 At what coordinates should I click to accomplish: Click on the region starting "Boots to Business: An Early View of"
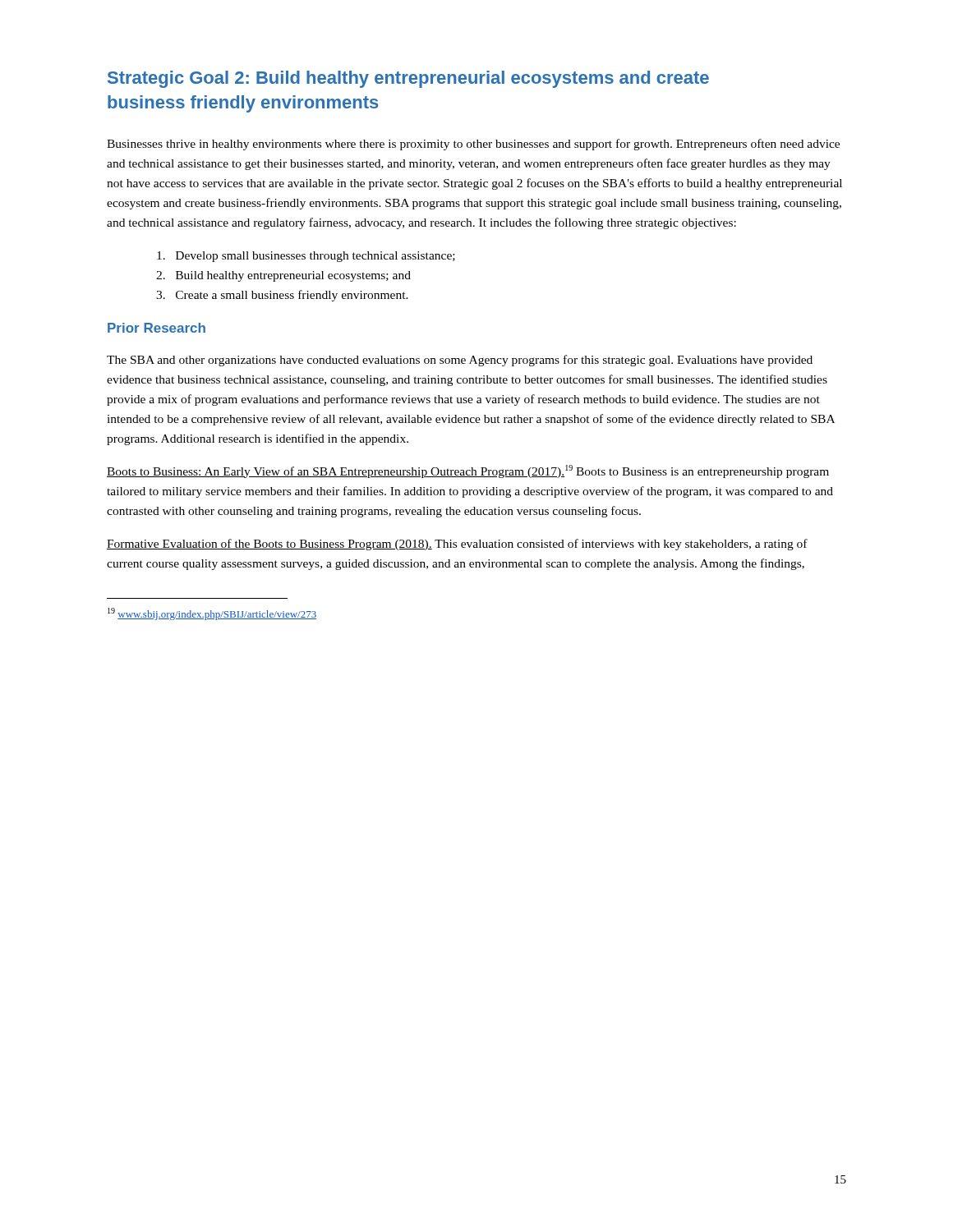click(x=470, y=490)
